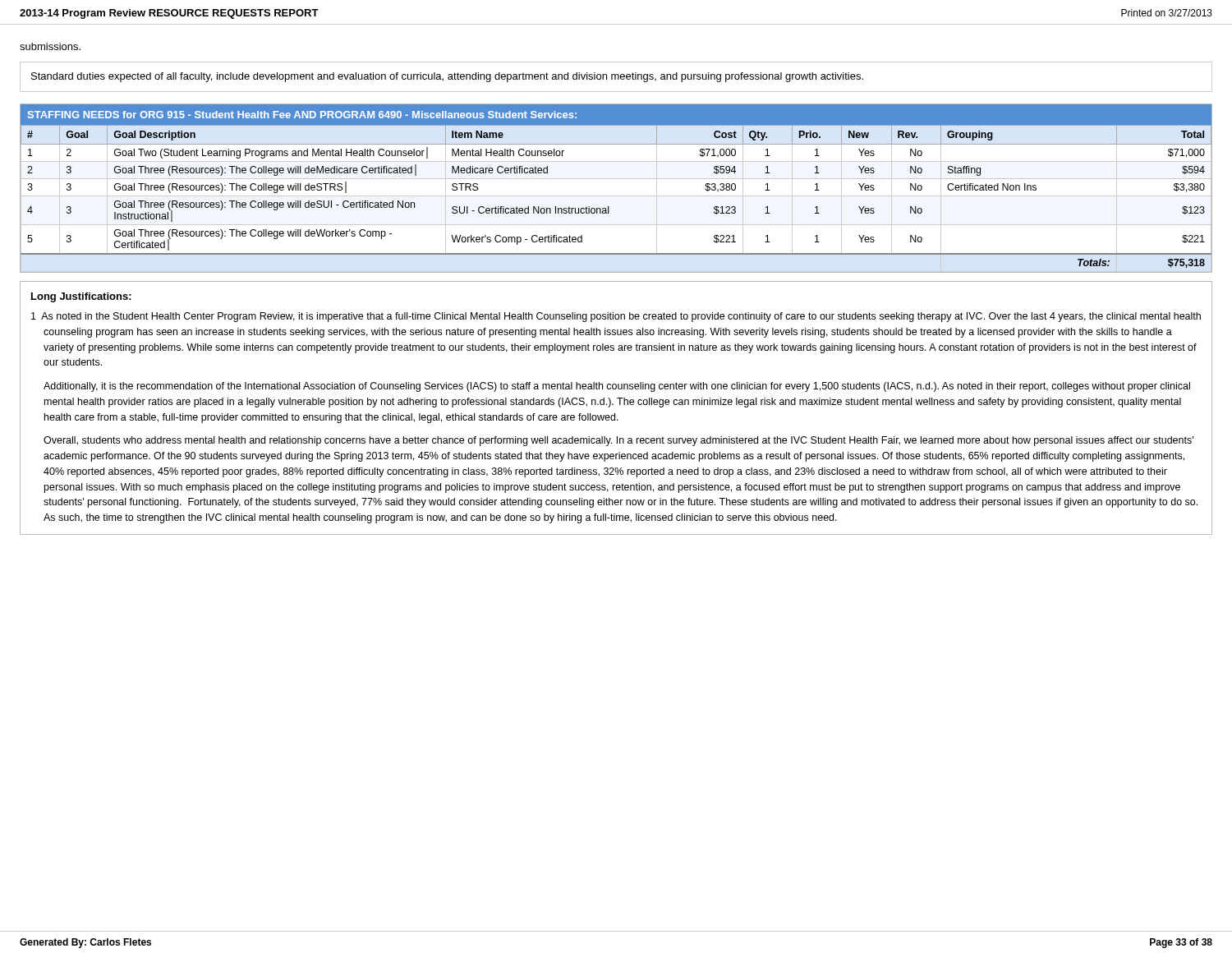Screen dimensions: 953x1232
Task: Navigate to the text block starting "Standard duties expected"
Action: (x=447, y=76)
